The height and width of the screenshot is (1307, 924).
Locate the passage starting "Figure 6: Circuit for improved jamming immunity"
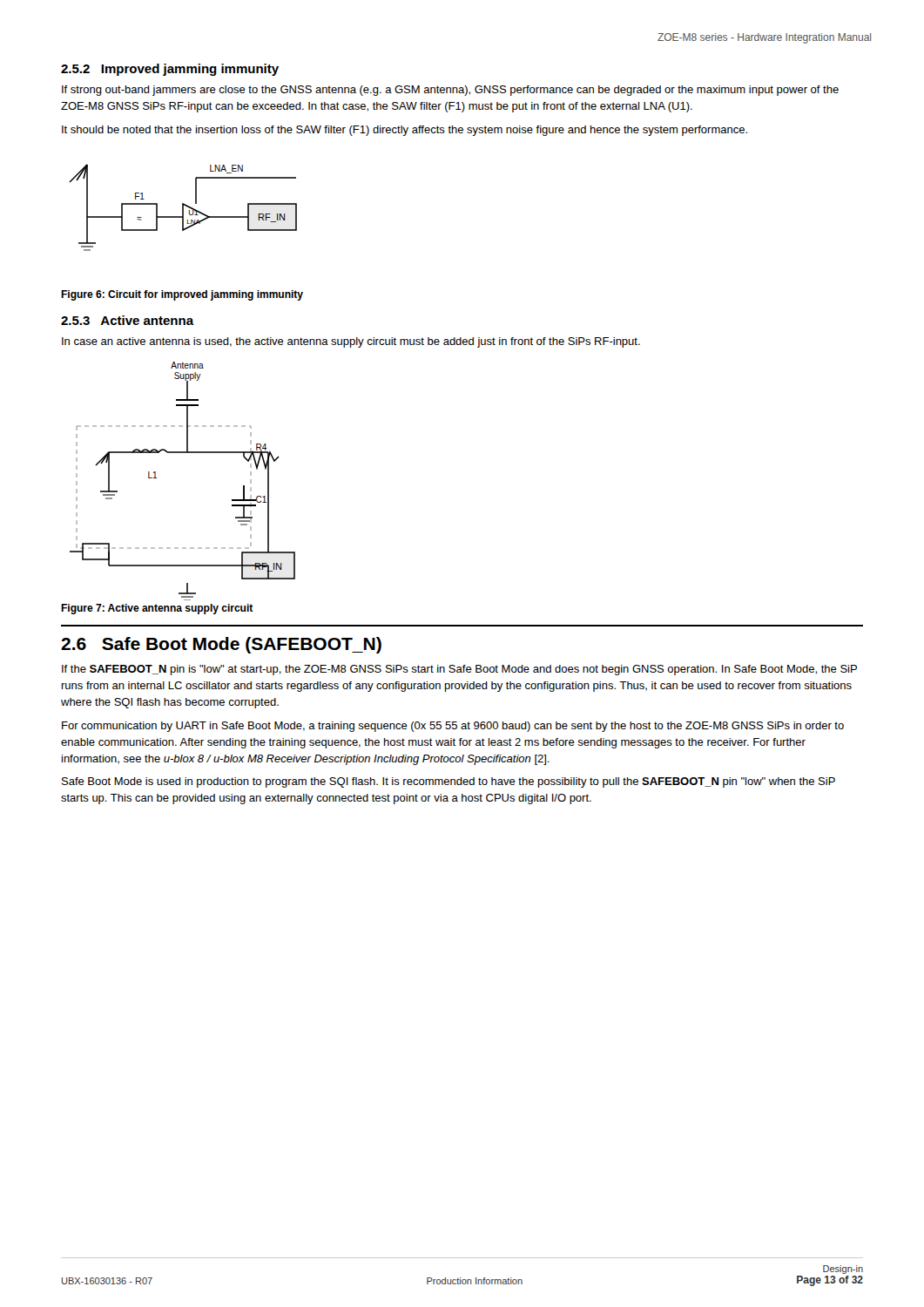point(182,294)
